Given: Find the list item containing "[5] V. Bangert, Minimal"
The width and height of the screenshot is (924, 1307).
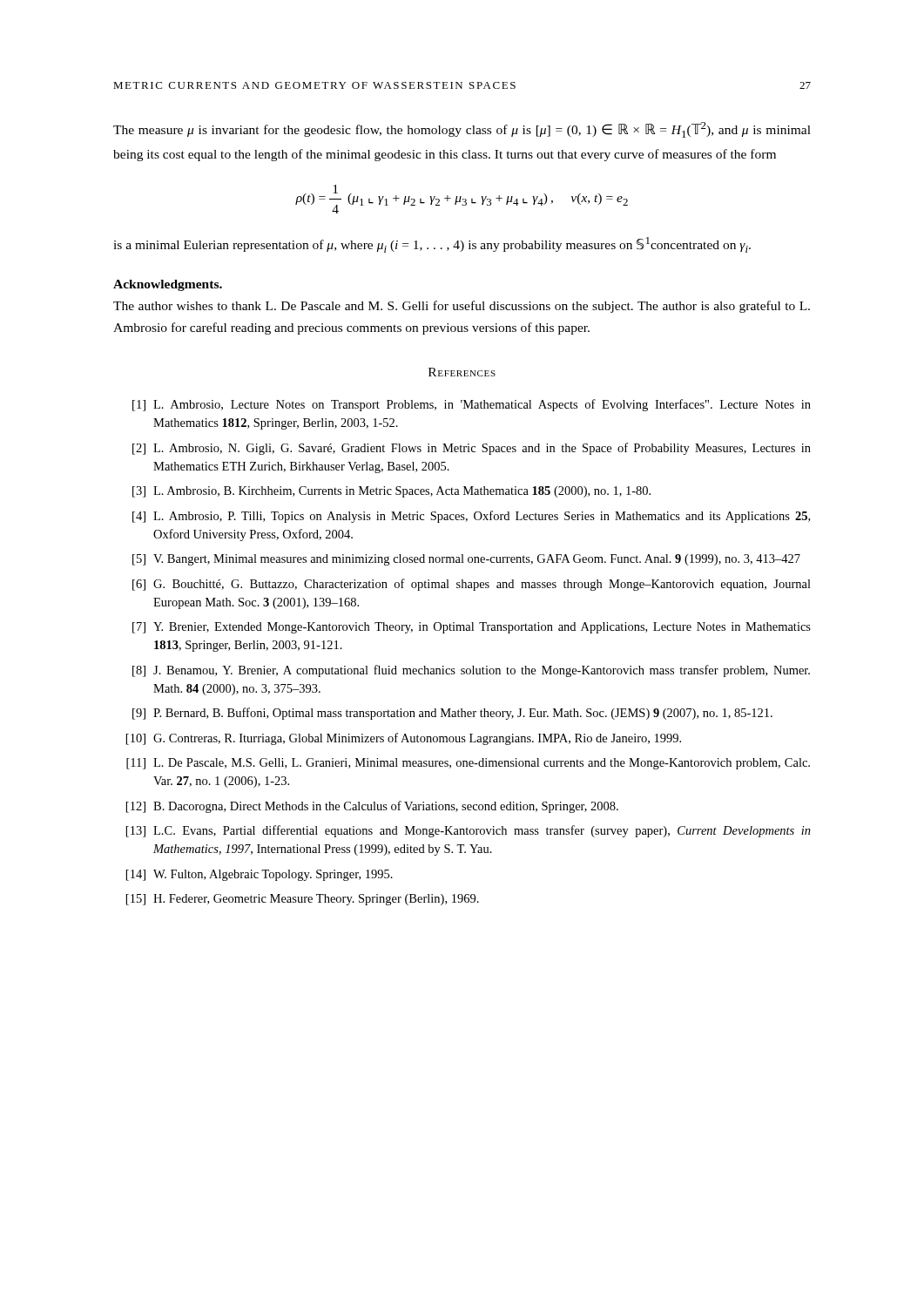Looking at the screenshot, I should click(462, 559).
